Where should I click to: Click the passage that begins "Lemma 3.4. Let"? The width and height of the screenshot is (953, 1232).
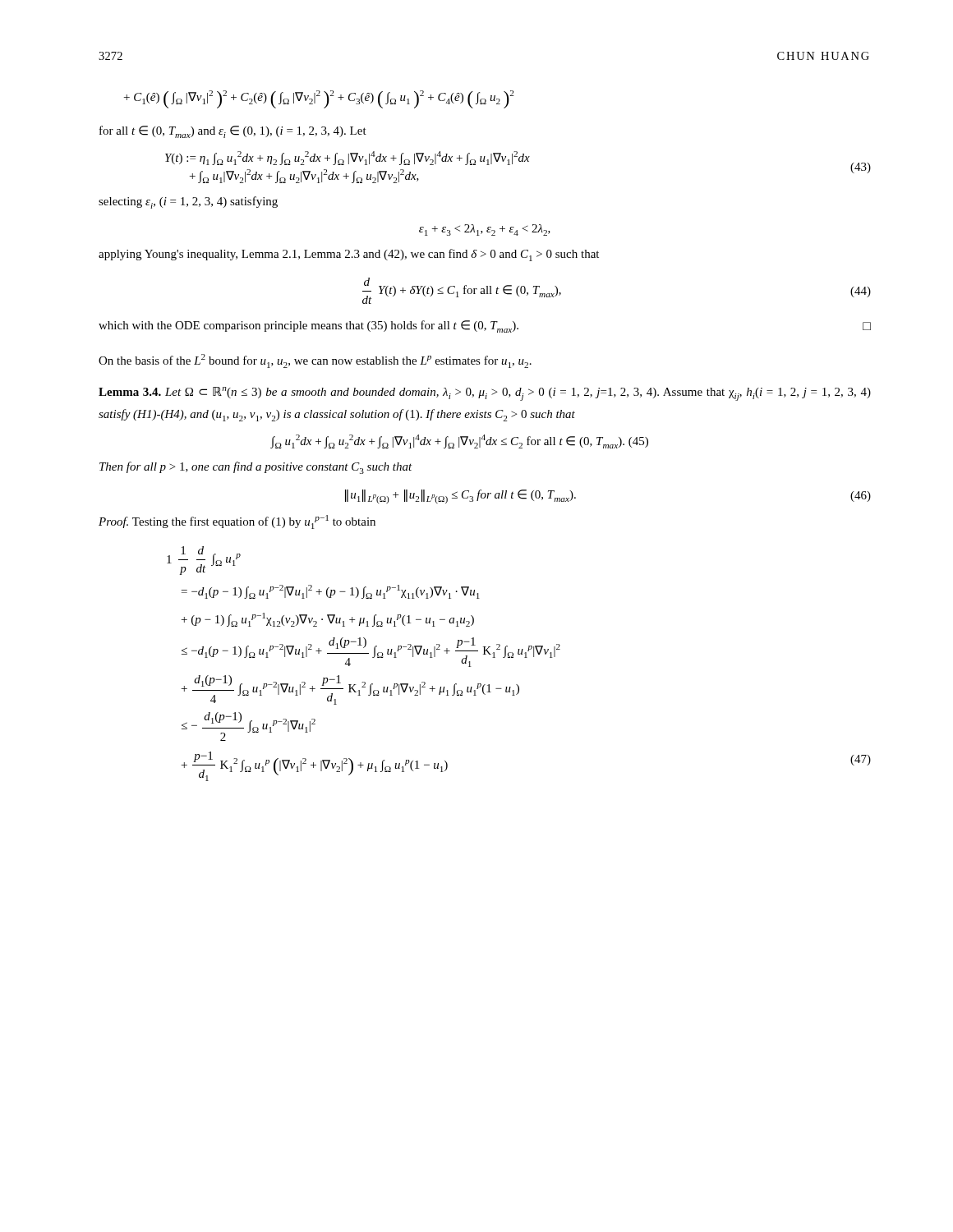tap(485, 403)
